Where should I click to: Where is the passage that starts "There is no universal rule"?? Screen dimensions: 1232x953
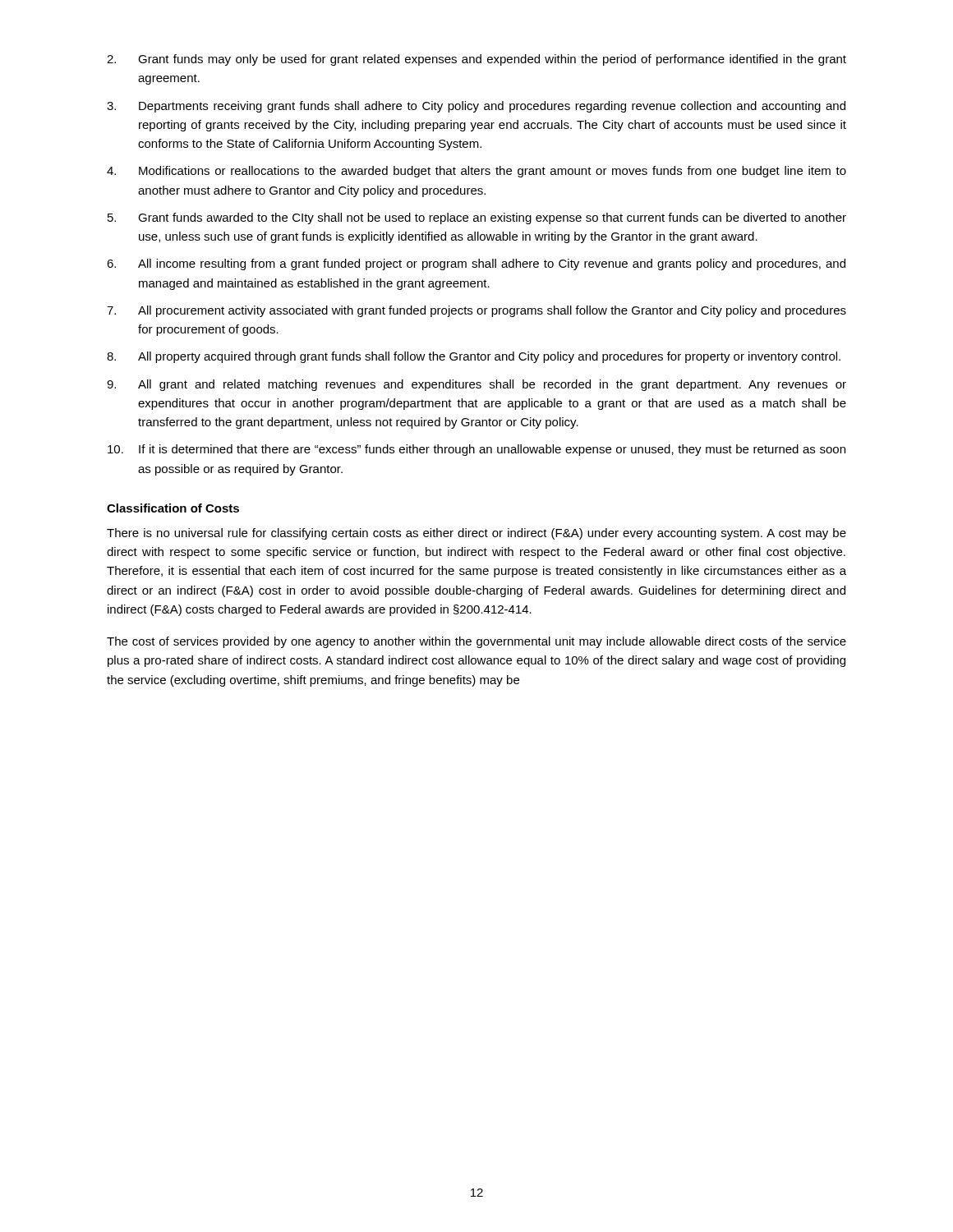click(x=476, y=571)
